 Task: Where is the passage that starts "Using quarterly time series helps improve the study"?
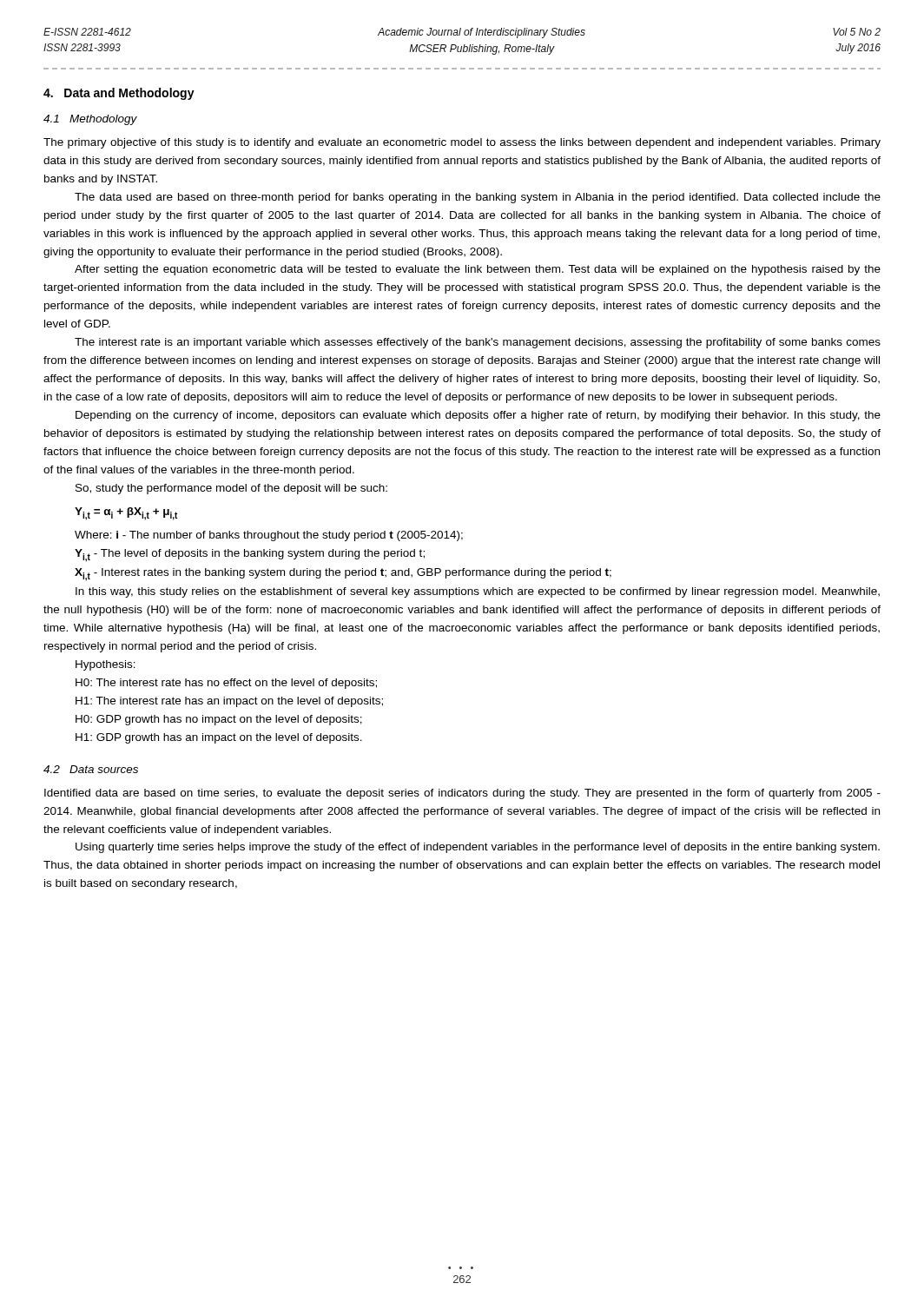click(x=462, y=865)
